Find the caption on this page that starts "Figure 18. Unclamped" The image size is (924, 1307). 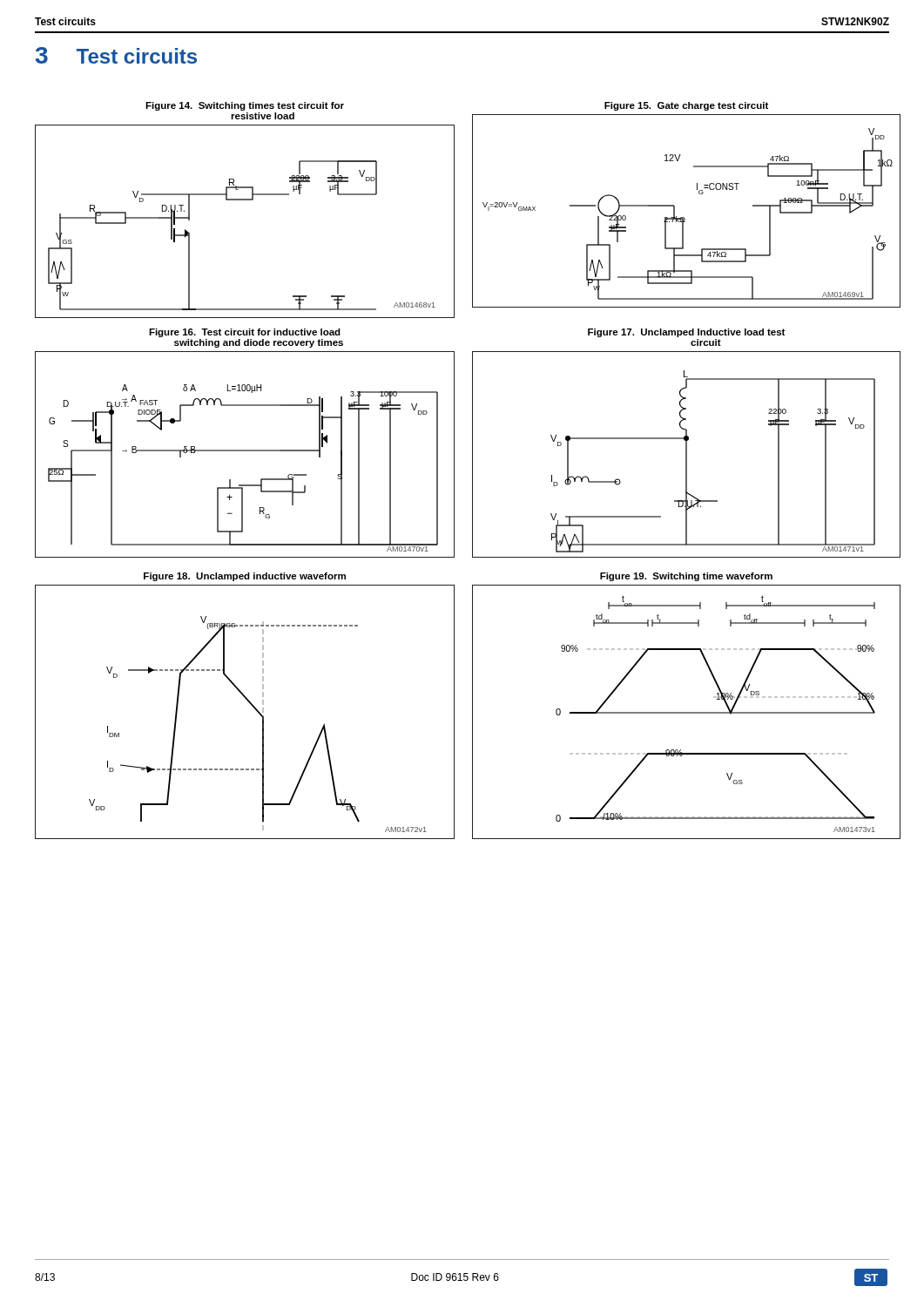[x=245, y=576]
